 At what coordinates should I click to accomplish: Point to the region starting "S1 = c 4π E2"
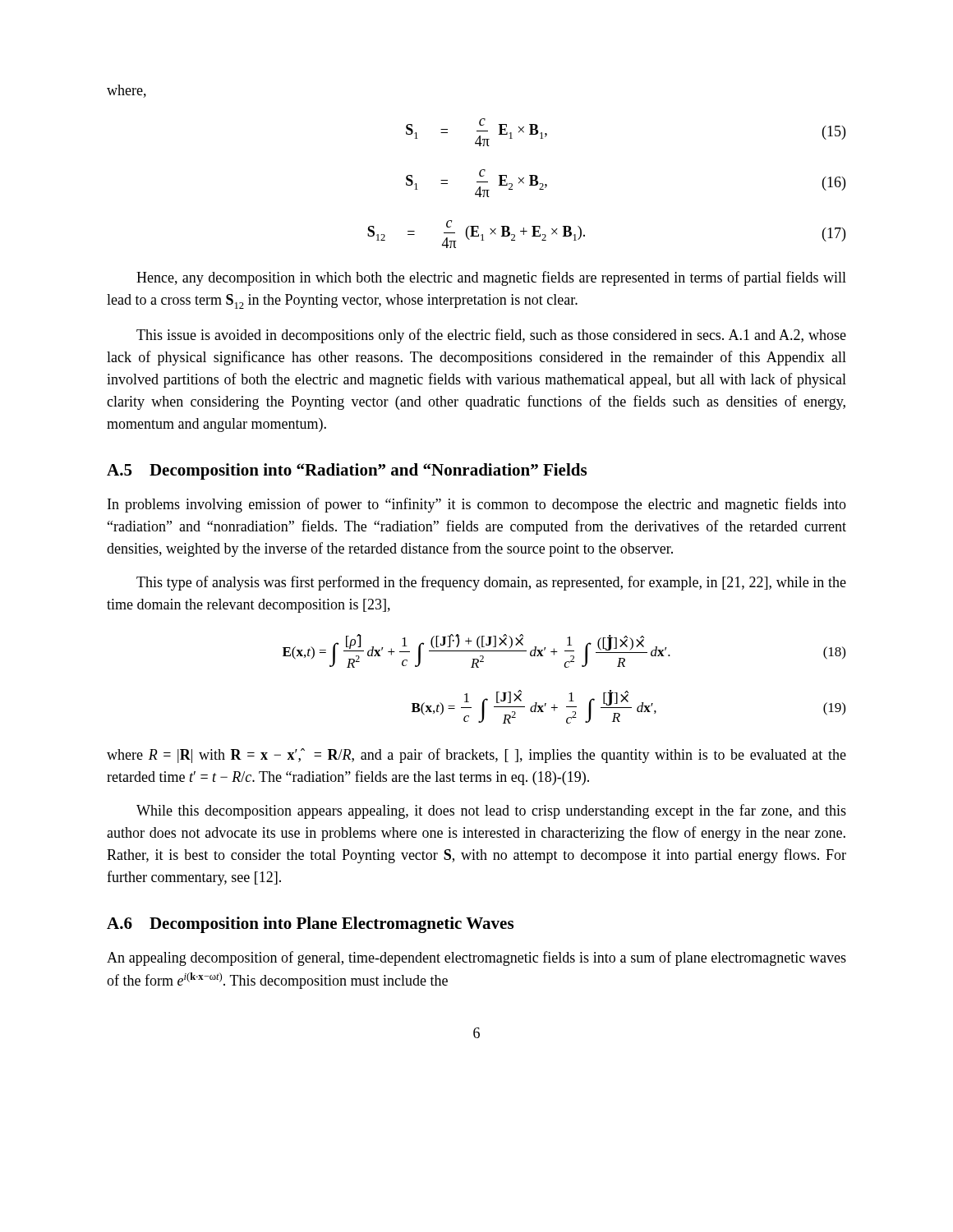click(x=482, y=182)
